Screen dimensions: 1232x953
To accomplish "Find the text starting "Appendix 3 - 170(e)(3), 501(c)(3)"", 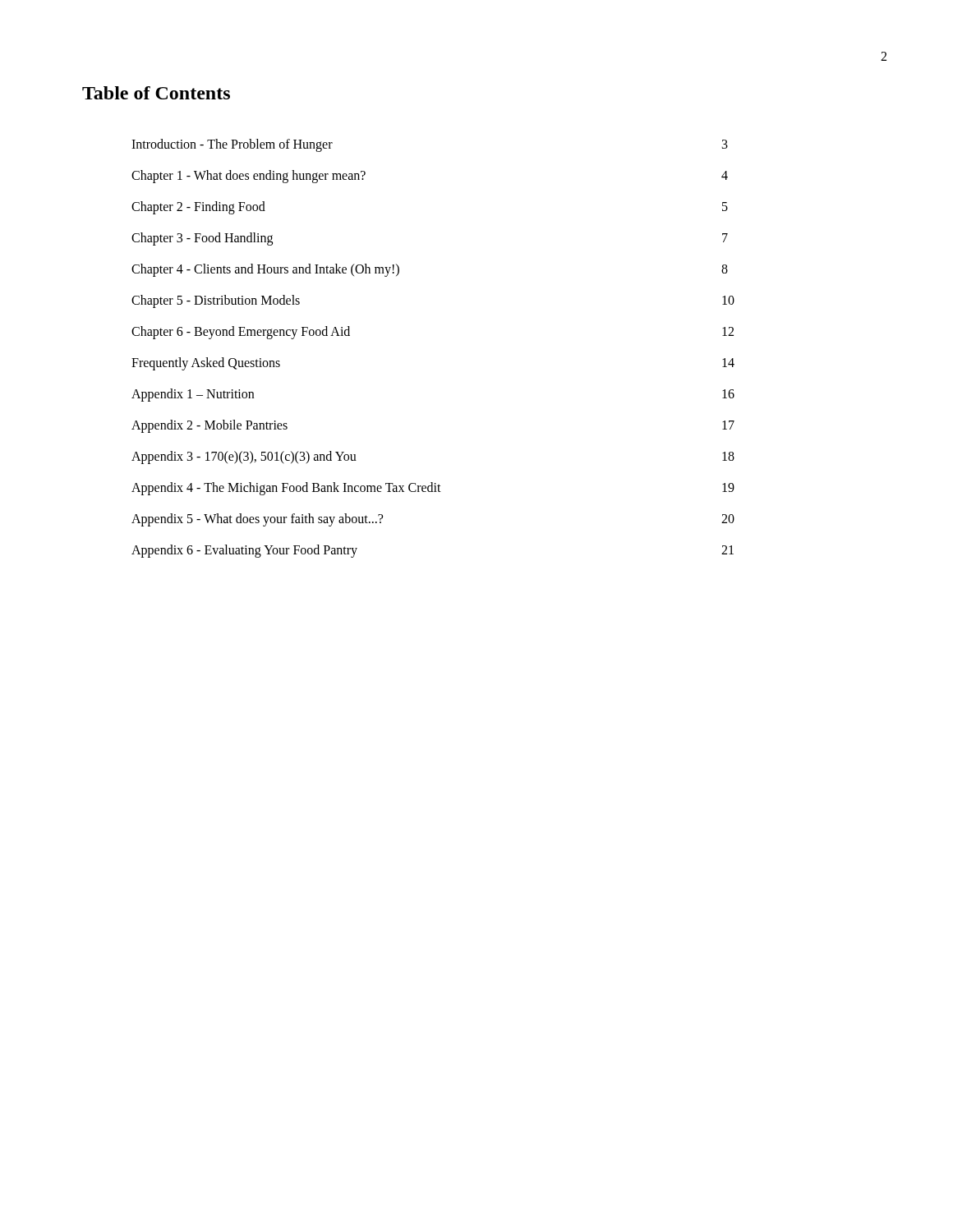I will (247, 457).
